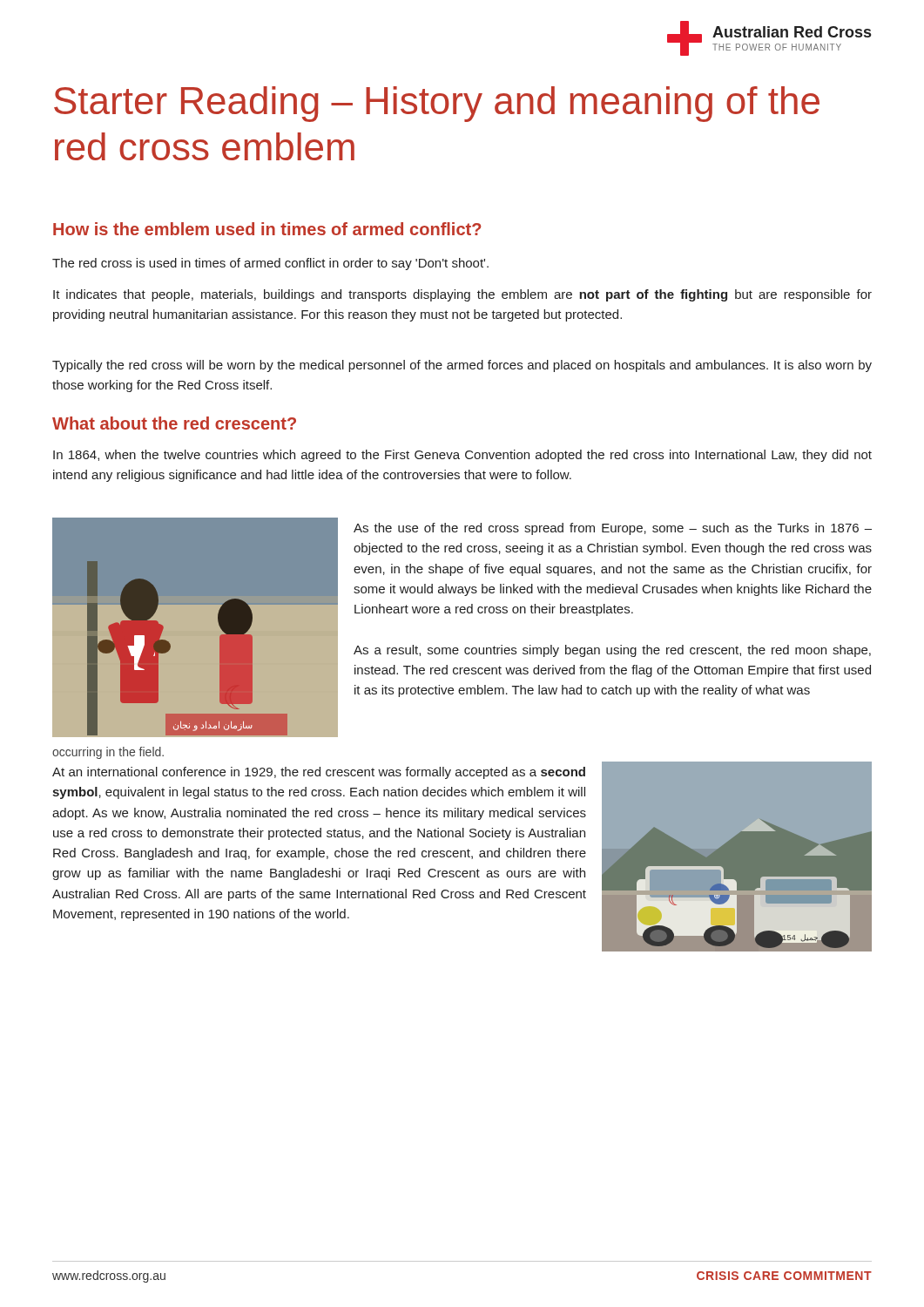Click the passage that begins "The red cross is used in times of"

462,263
